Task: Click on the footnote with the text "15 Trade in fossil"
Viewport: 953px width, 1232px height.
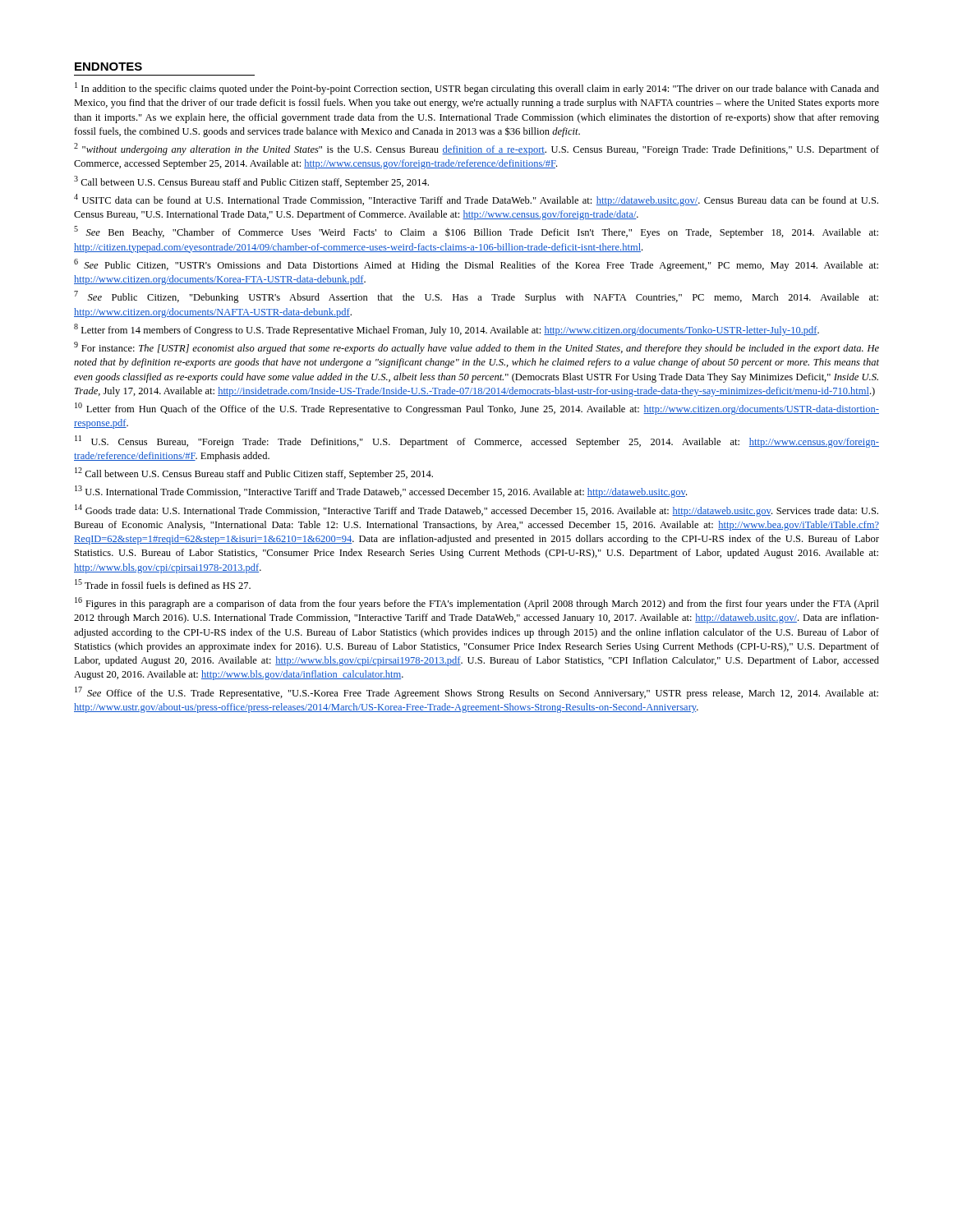Action: pyautogui.click(x=162, y=585)
